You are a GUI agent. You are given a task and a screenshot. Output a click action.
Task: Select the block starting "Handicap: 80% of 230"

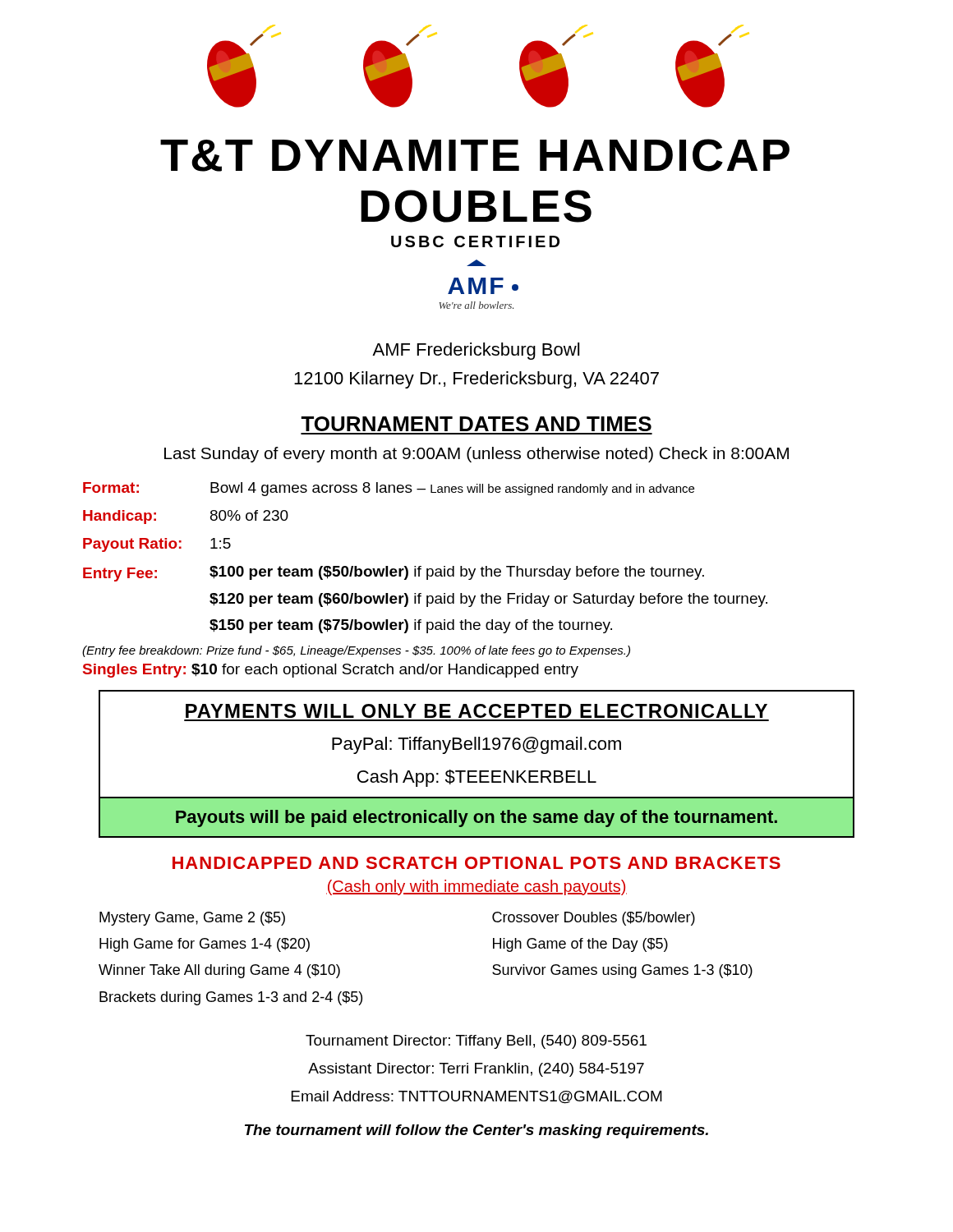click(118, 517)
